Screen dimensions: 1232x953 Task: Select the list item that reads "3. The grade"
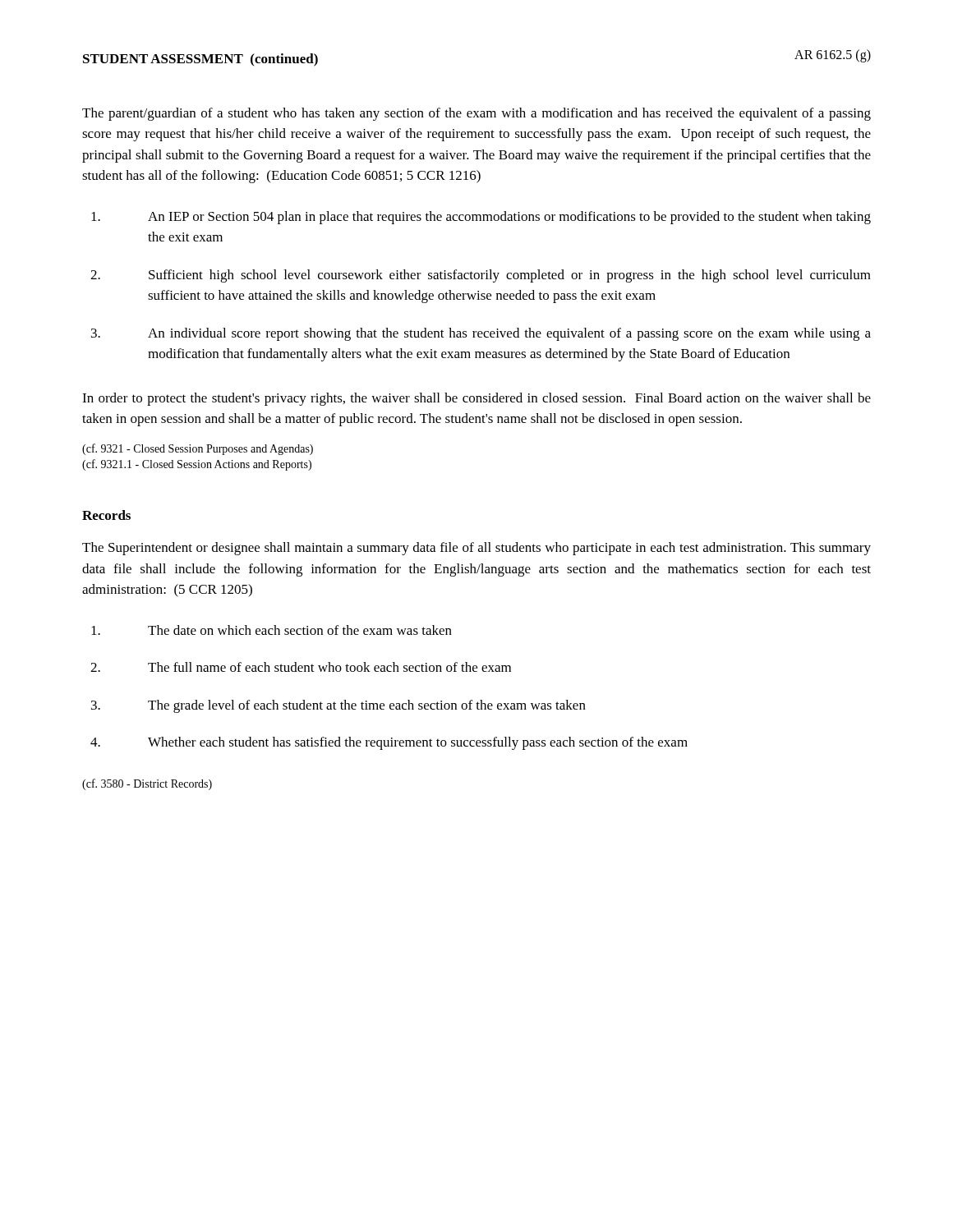pyautogui.click(x=476, y=705)
